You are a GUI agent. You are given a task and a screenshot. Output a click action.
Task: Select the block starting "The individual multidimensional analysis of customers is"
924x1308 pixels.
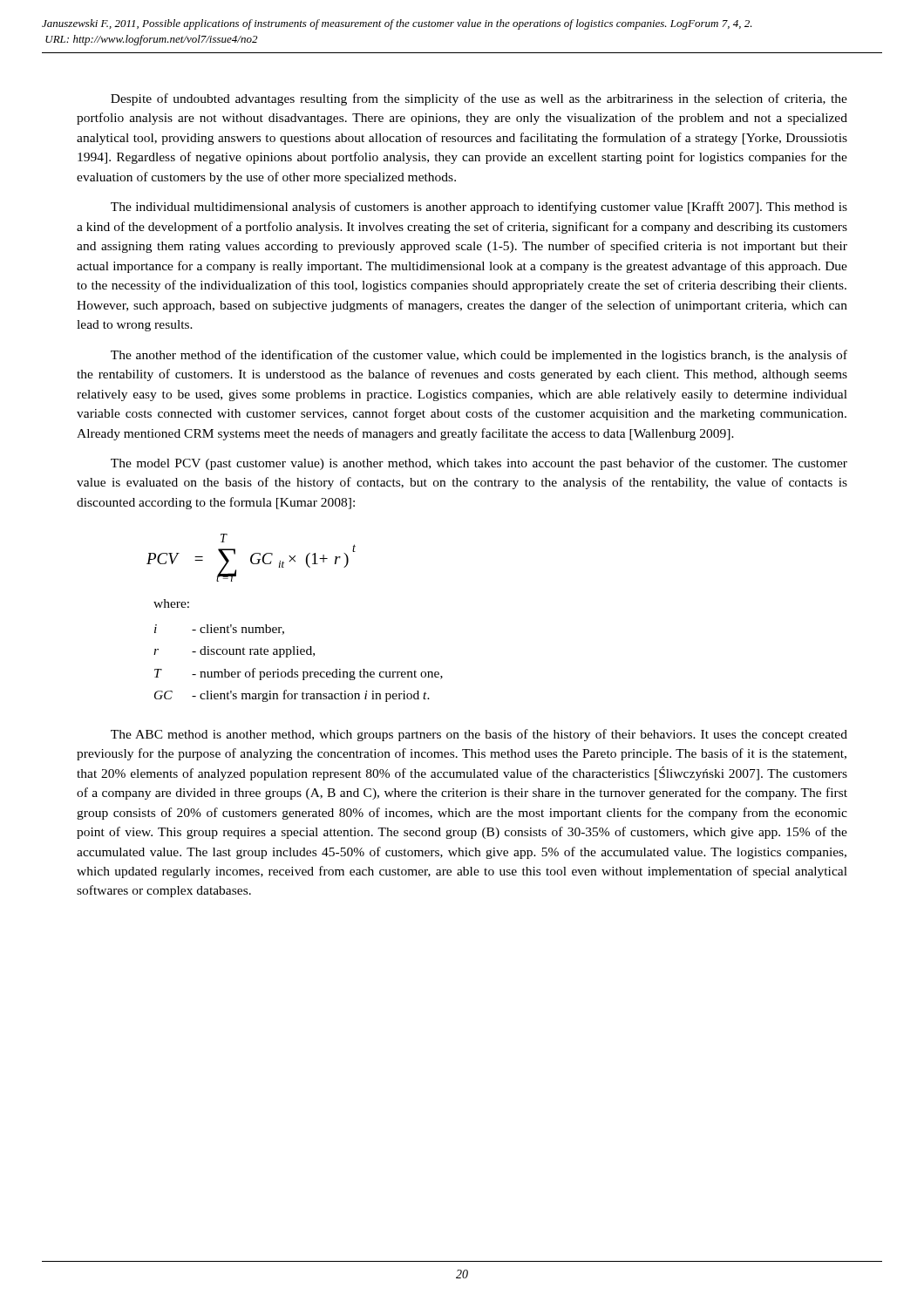[x=462, y=265]
